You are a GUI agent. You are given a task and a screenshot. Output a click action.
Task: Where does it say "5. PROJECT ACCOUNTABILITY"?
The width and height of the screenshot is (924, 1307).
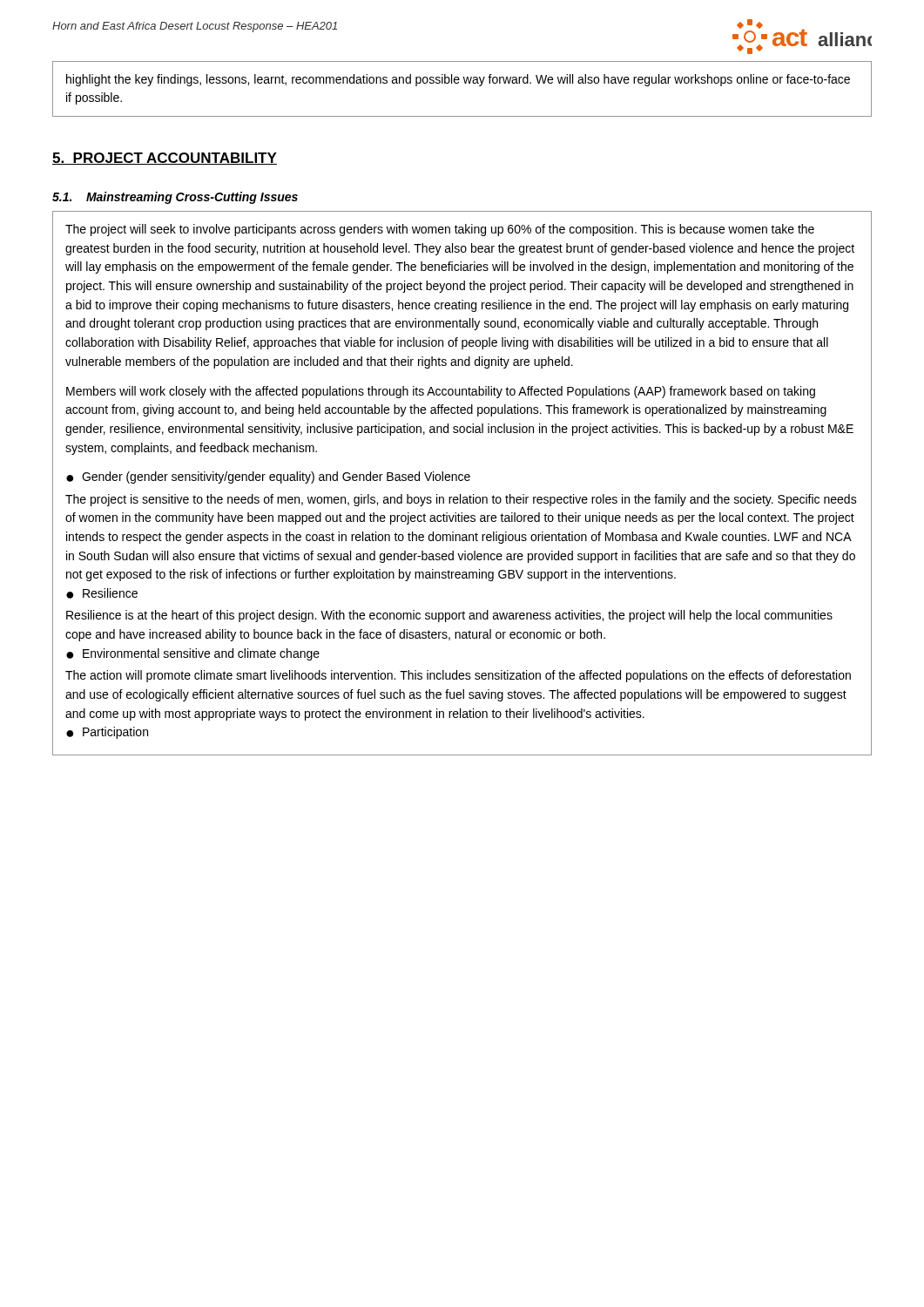165,158
